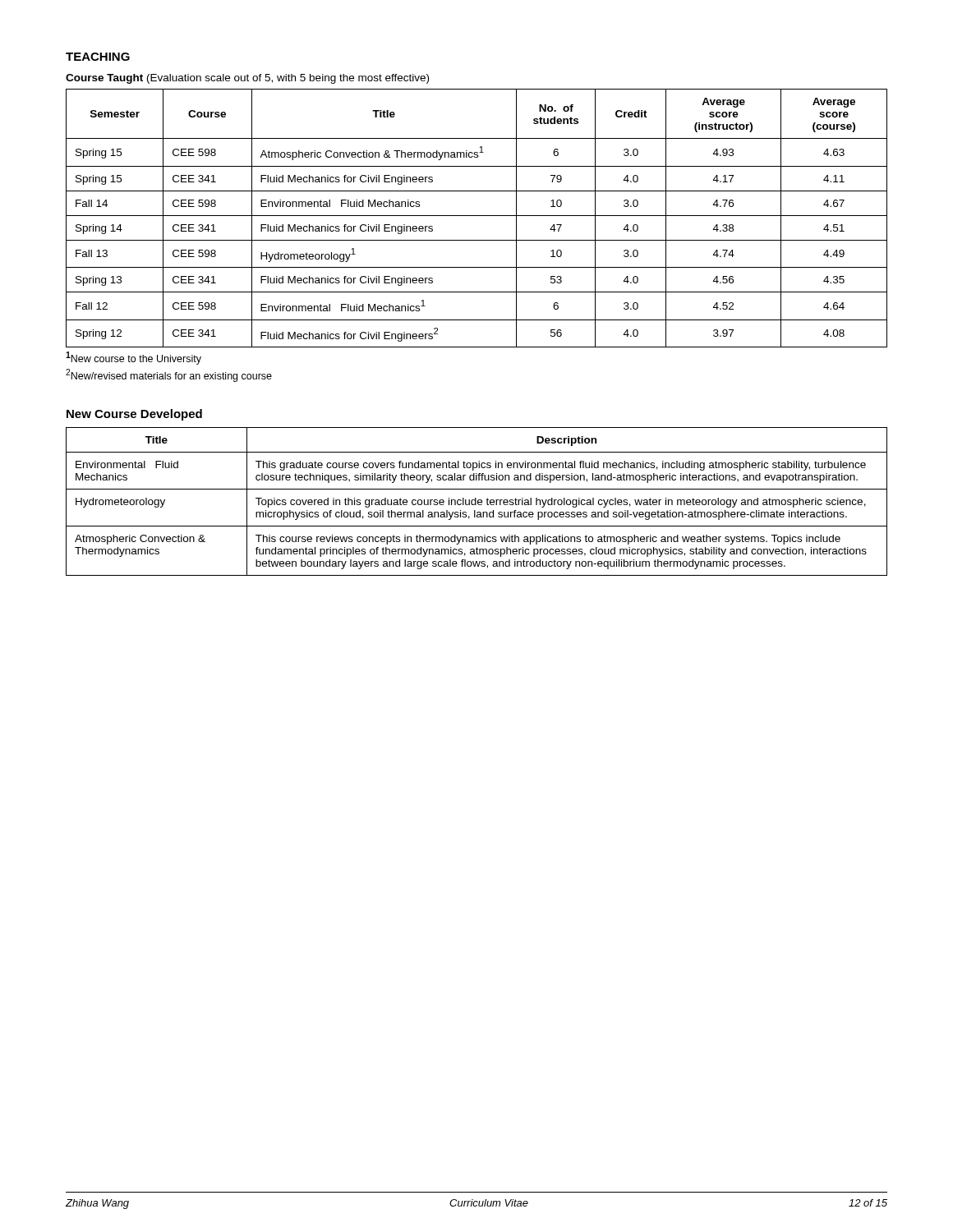Find the caption that reads "Course Taught (Evaluation scale out of 5,"

point(248,78)
